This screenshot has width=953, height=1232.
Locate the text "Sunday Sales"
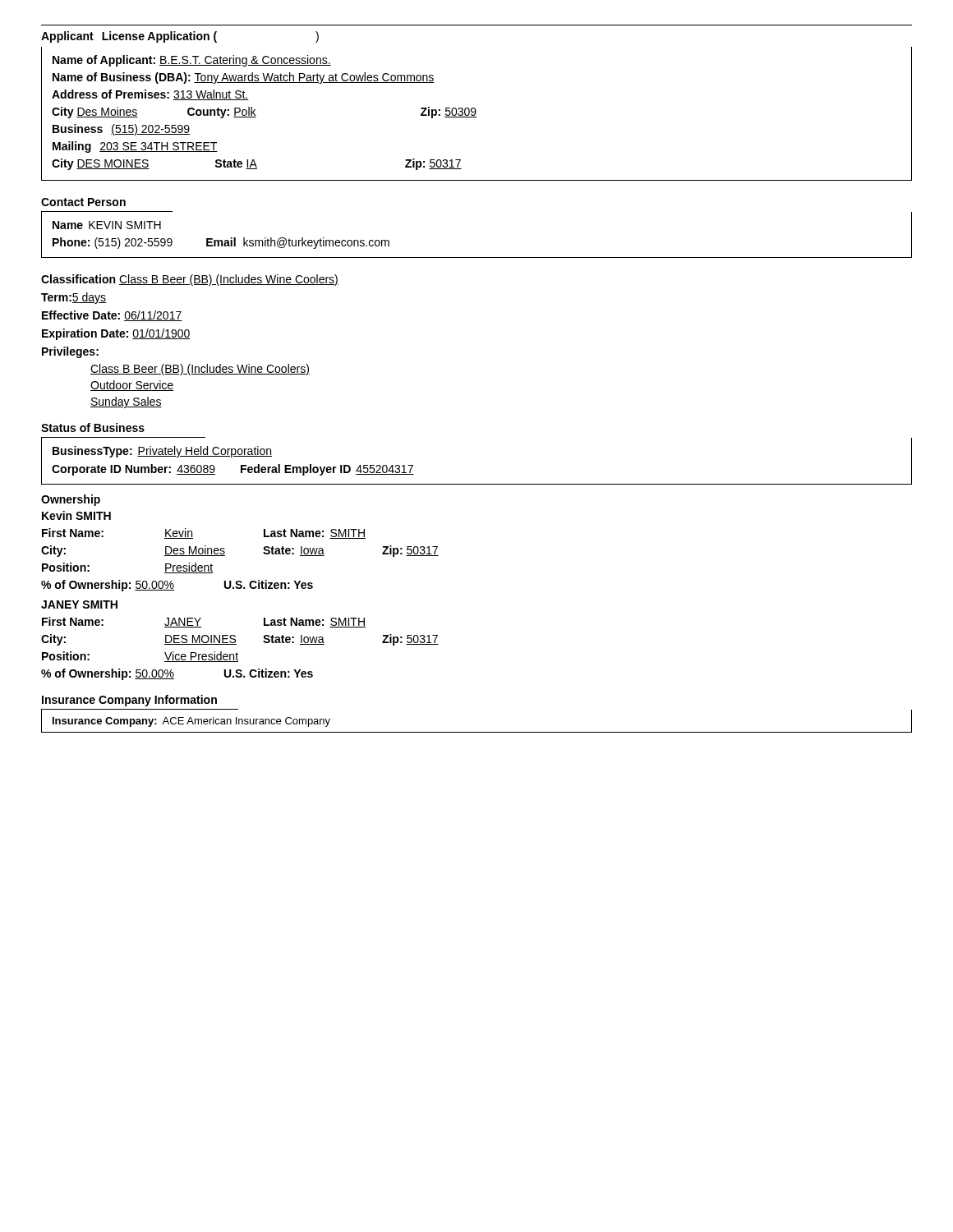(x=126, y=402)
